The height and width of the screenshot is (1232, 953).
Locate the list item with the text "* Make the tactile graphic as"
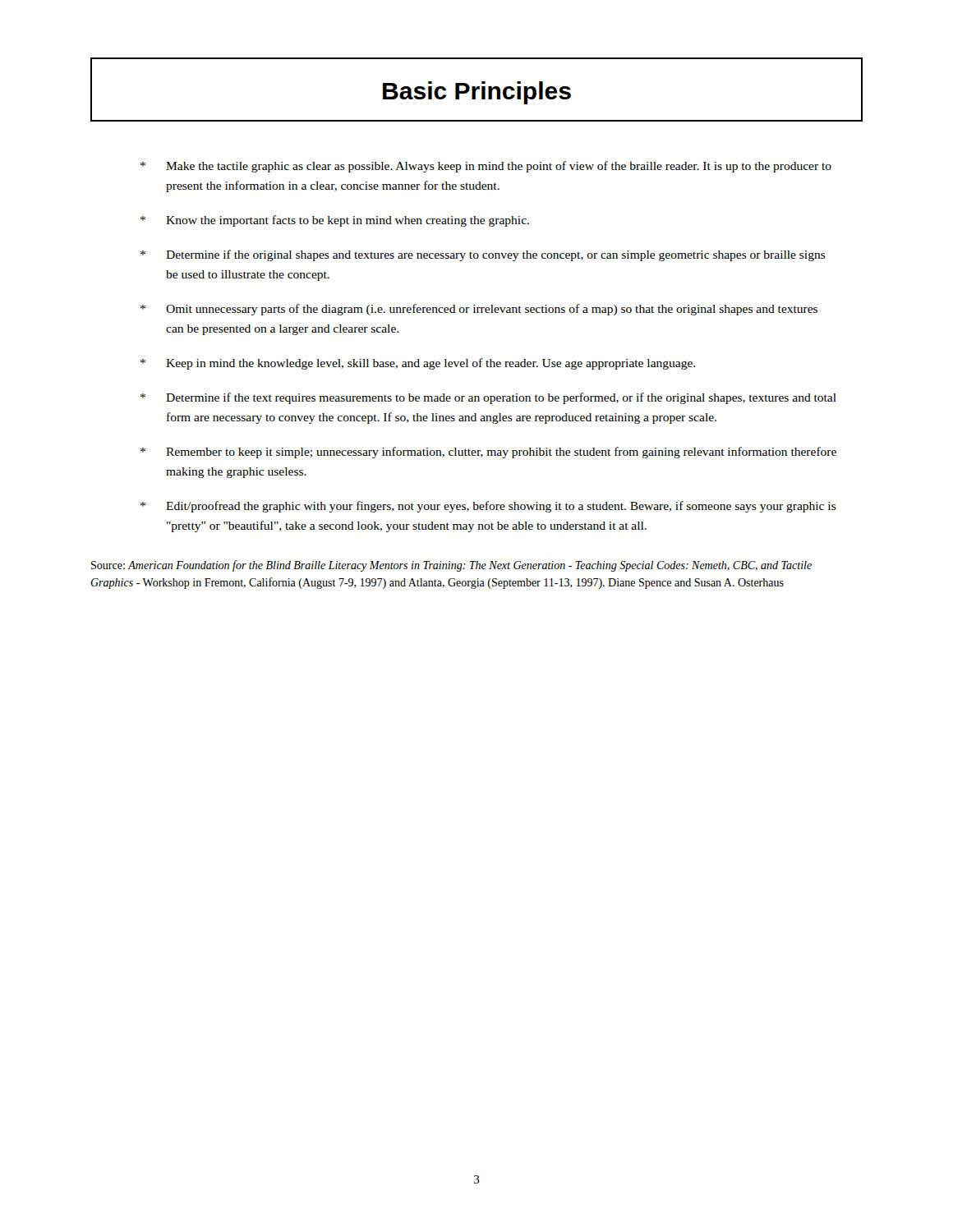pos(489,176)
